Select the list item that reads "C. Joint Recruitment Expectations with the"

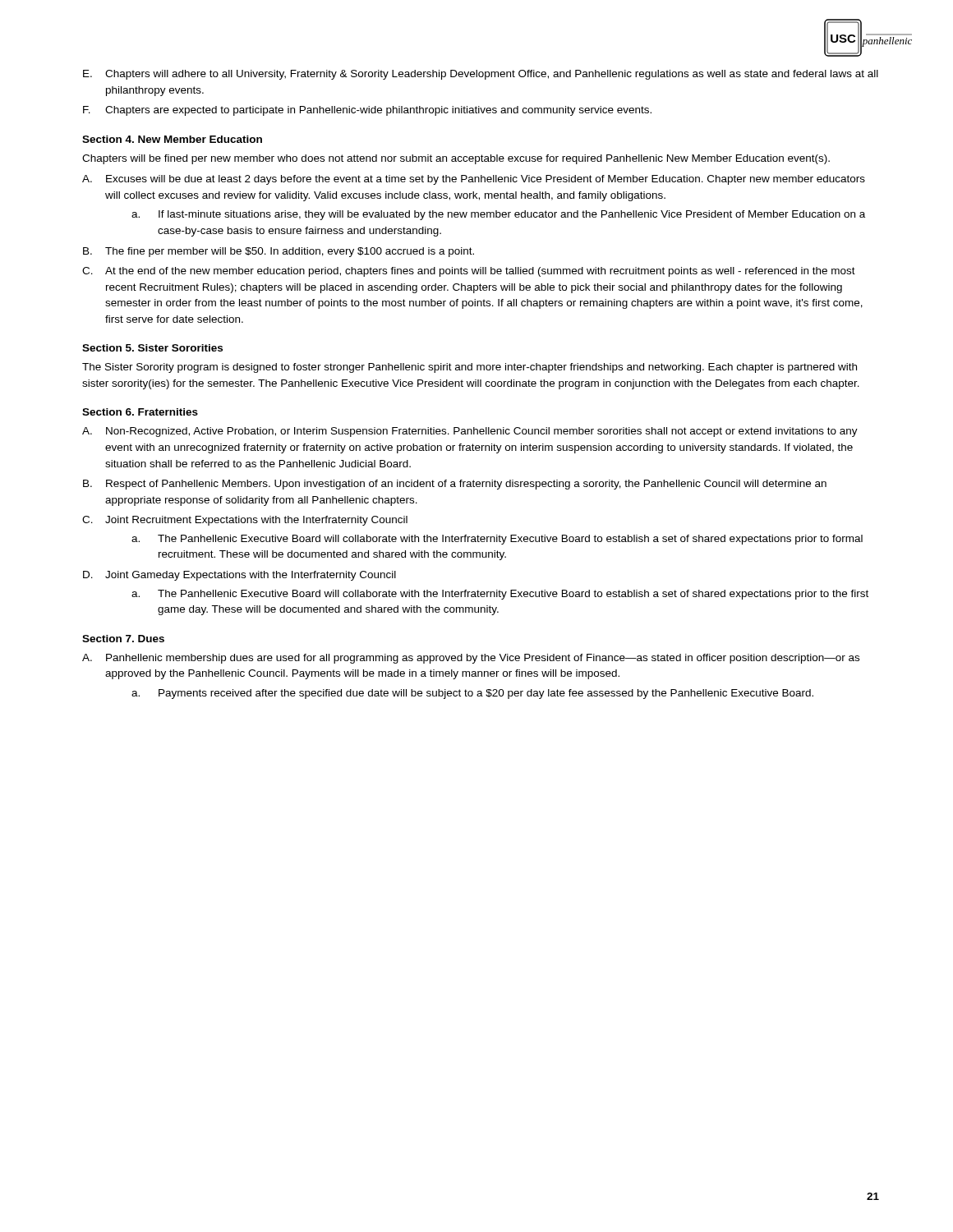[245, 520]
